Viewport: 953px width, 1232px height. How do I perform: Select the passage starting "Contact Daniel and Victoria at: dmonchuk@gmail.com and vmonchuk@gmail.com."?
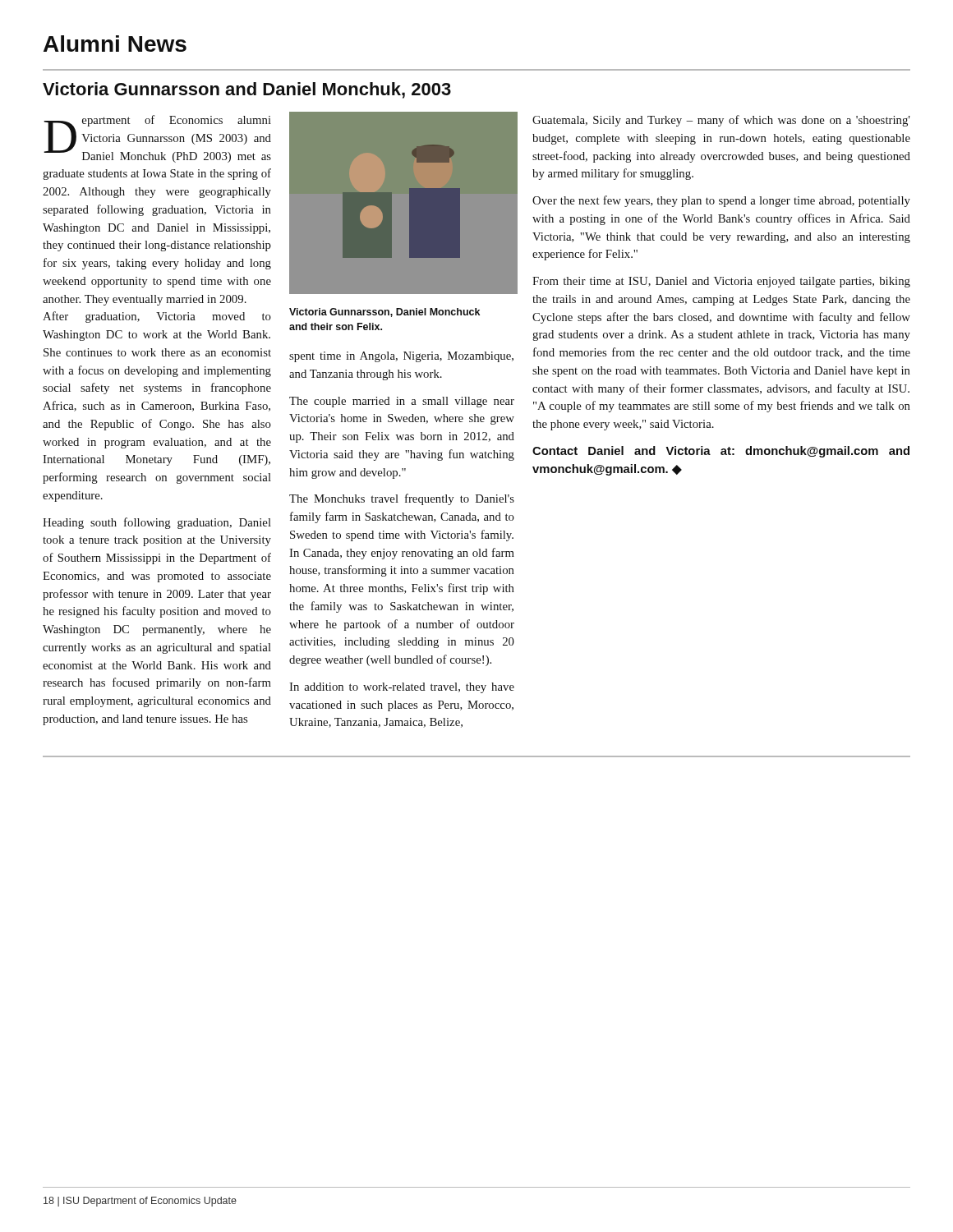pos(721,460)
